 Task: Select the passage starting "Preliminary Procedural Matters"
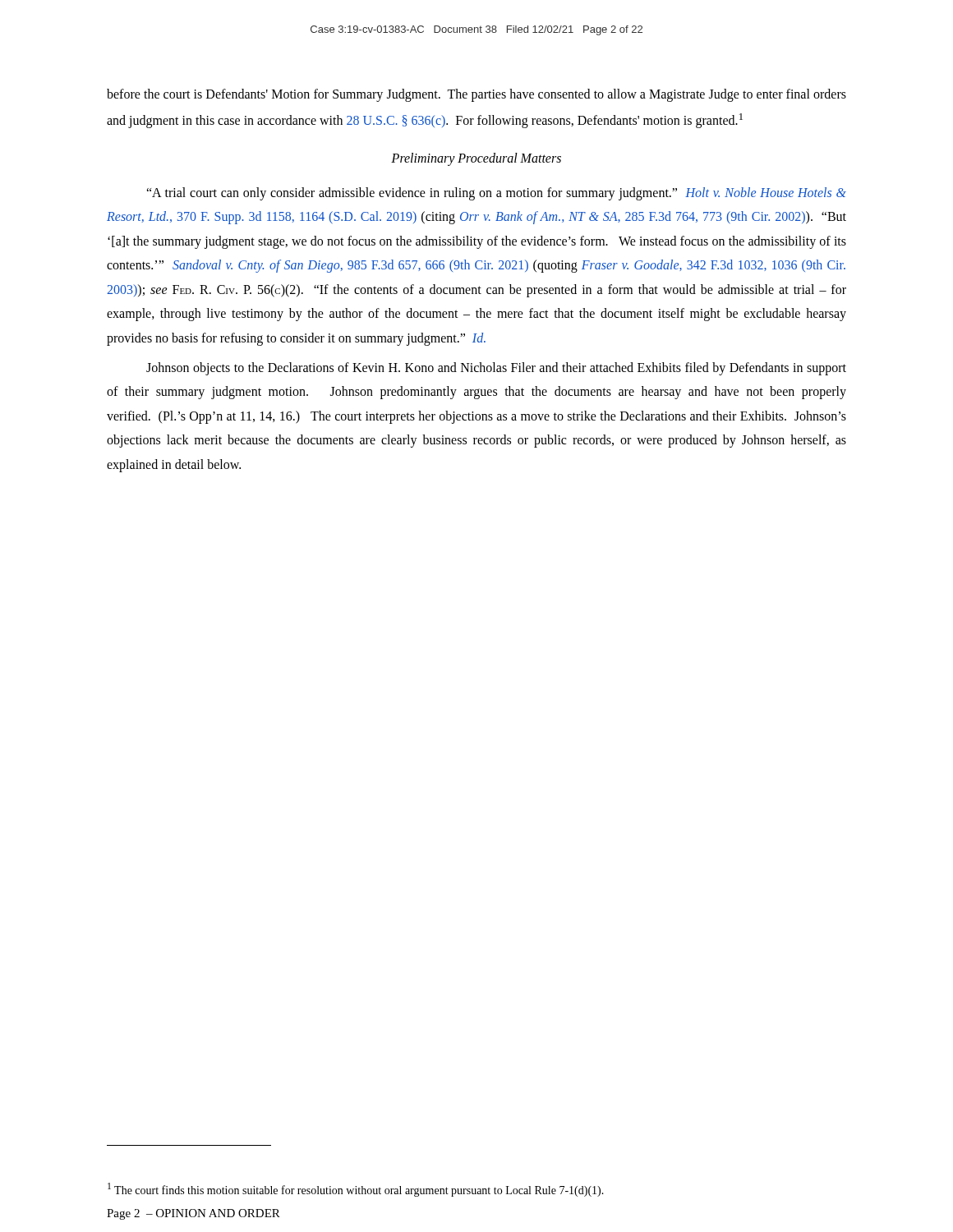click(476, 158)
